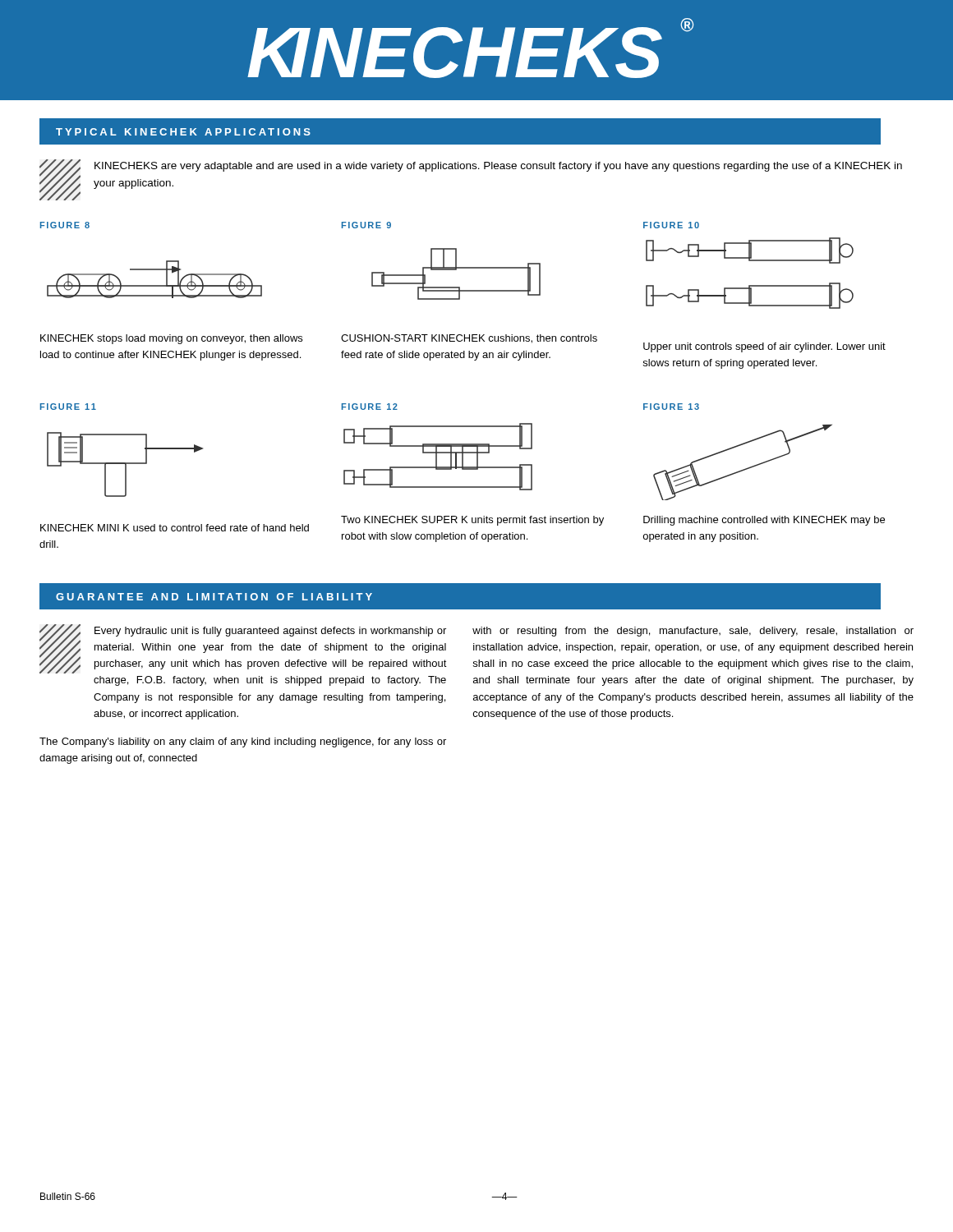Select the region starting "KINECHEKS are very adaptable and"
Image resolution: width=953 pixels, height=1232 pixels.
pyautogui.click(x=498, y=174)
